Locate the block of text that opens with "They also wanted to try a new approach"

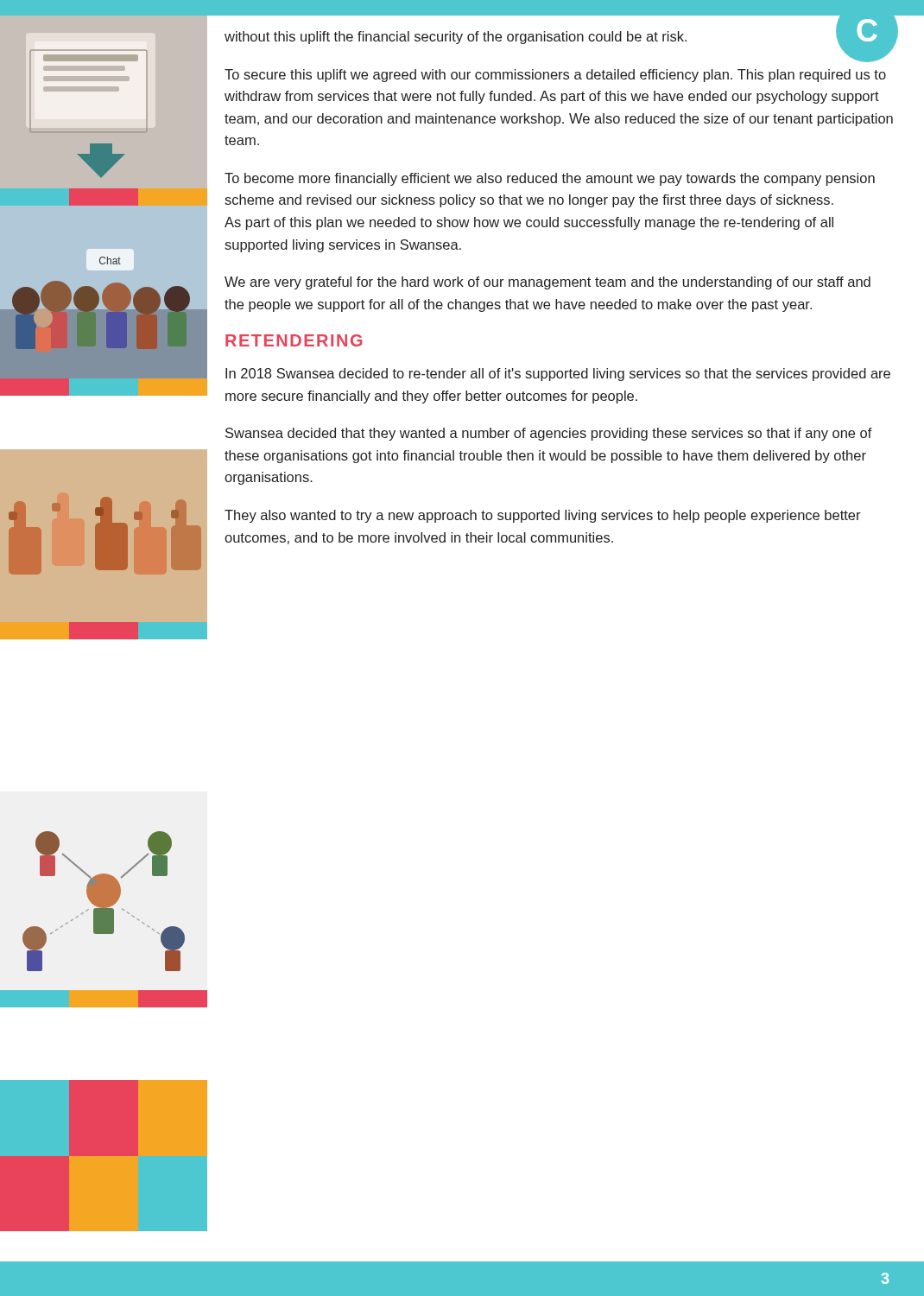tap(543, 526)
